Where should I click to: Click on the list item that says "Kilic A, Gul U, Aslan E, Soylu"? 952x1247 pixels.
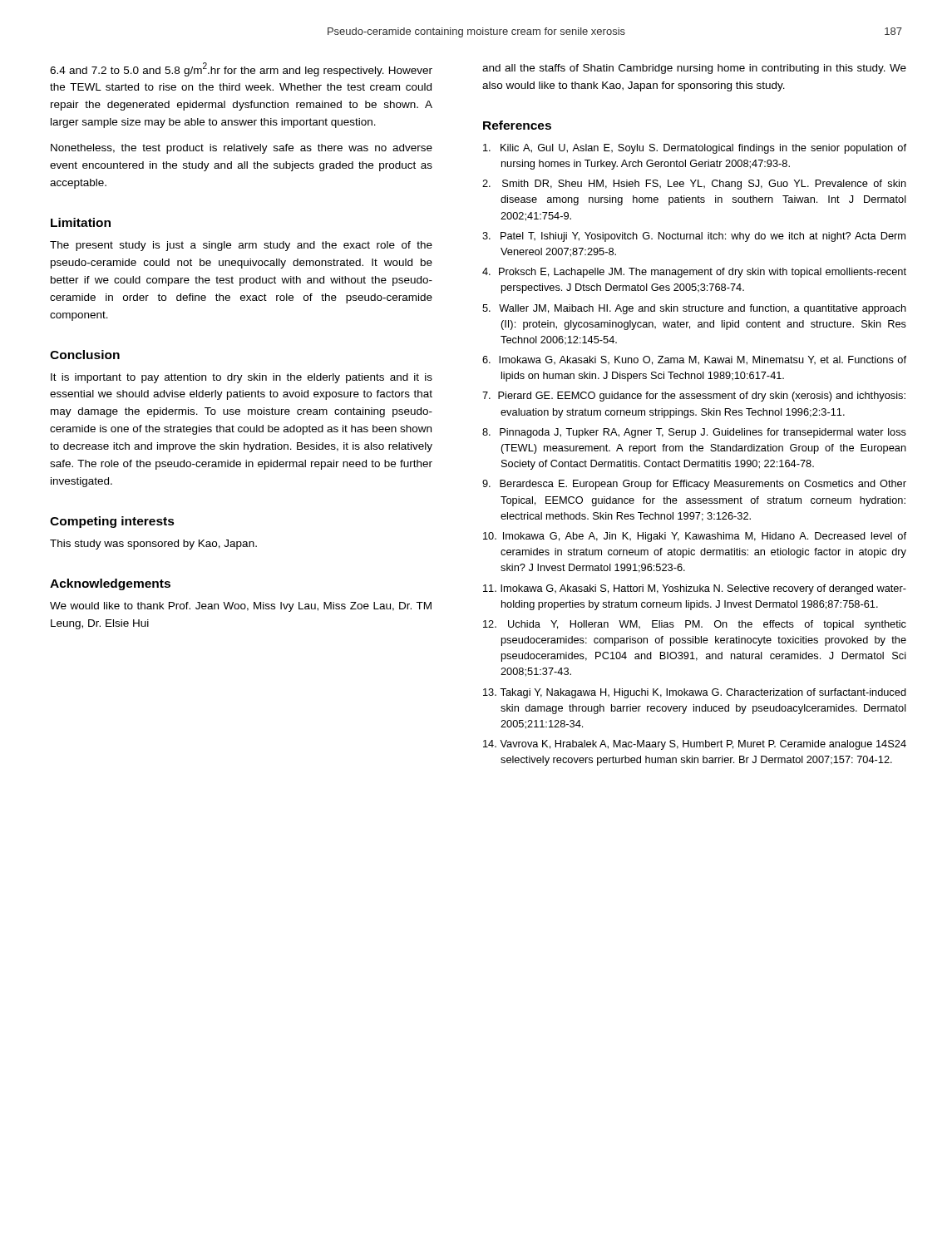[x=694, y=155]
